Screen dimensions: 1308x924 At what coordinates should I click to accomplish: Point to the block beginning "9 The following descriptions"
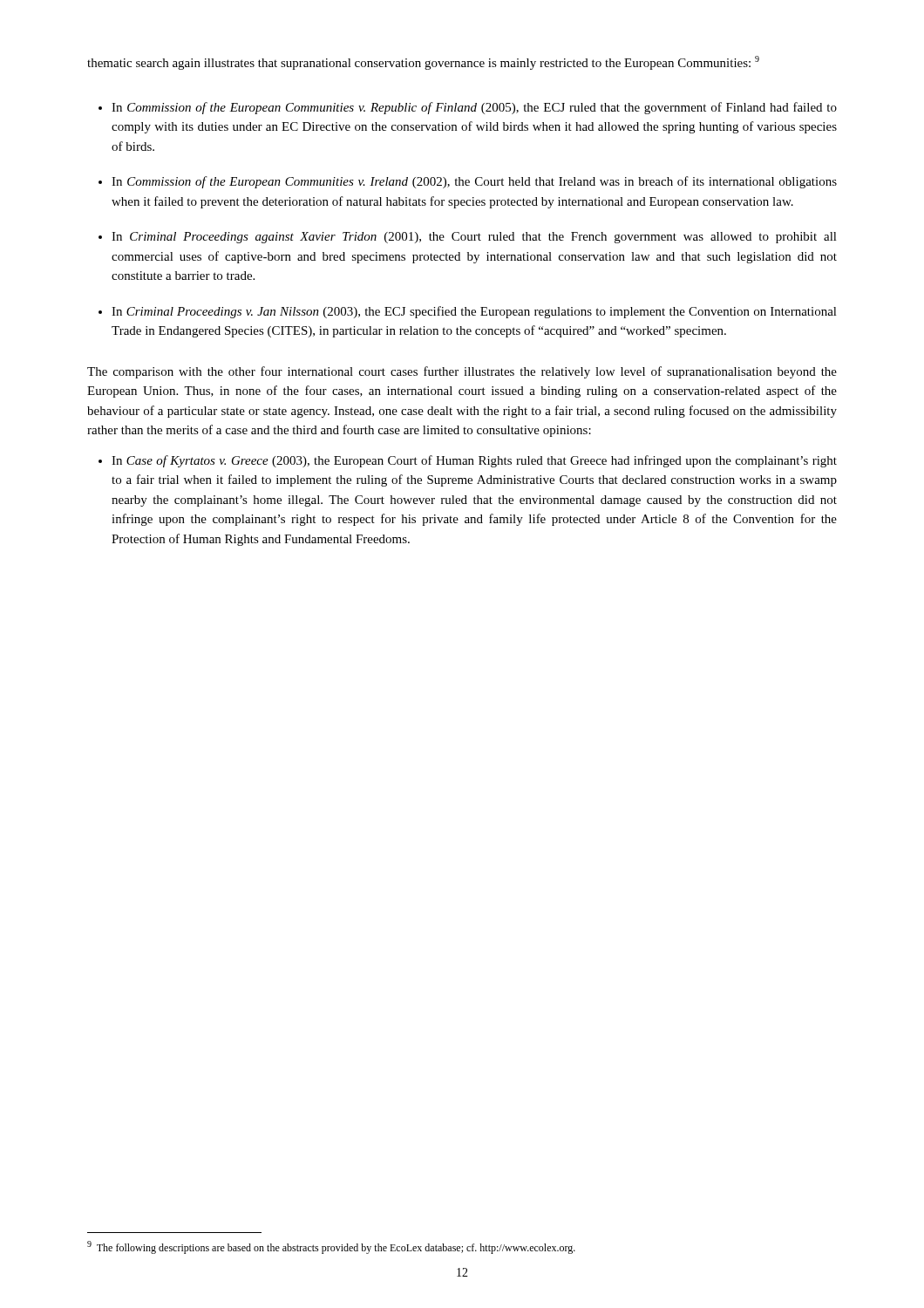point(331,1247)
